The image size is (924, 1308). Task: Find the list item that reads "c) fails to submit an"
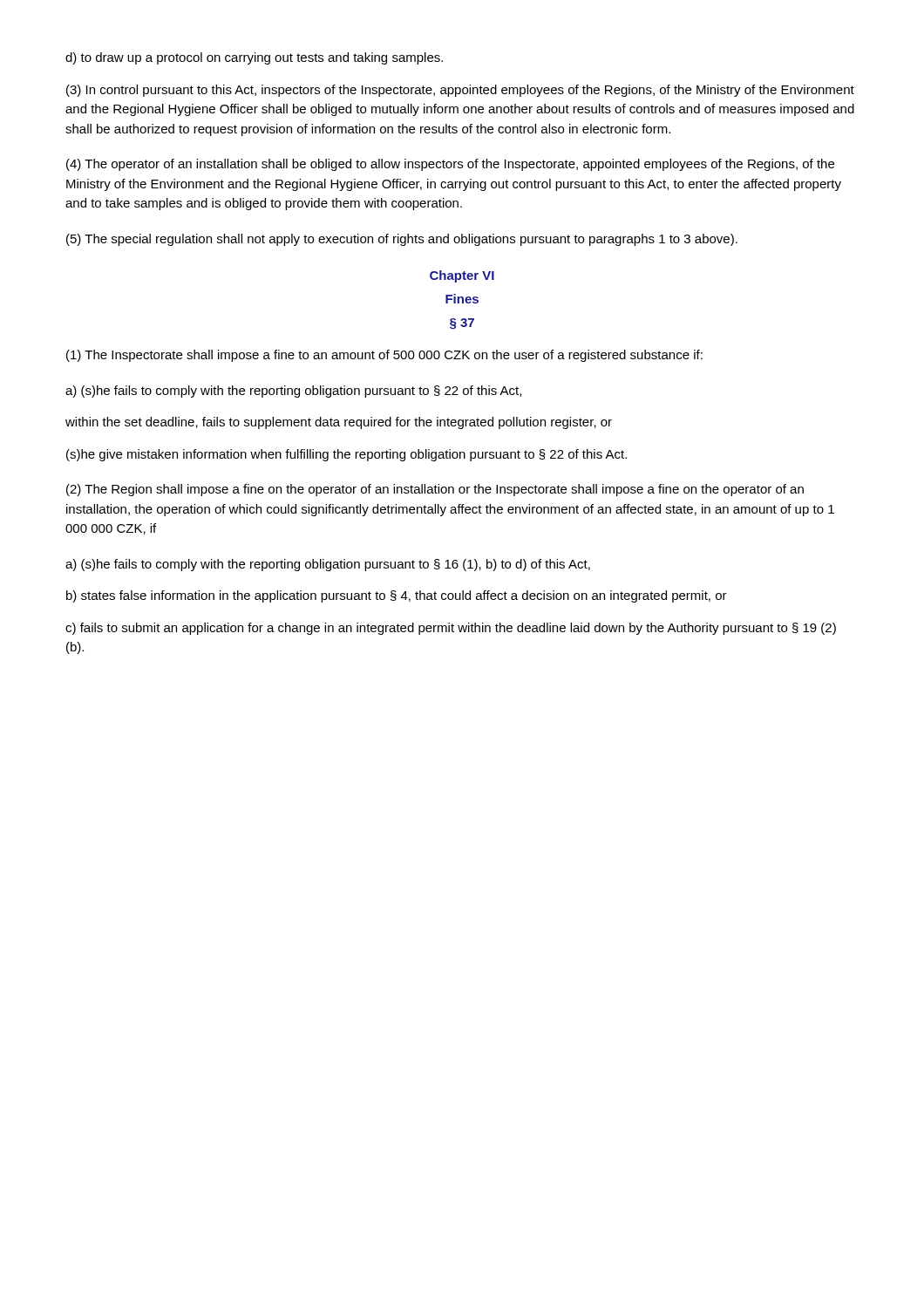pos(451,637)
